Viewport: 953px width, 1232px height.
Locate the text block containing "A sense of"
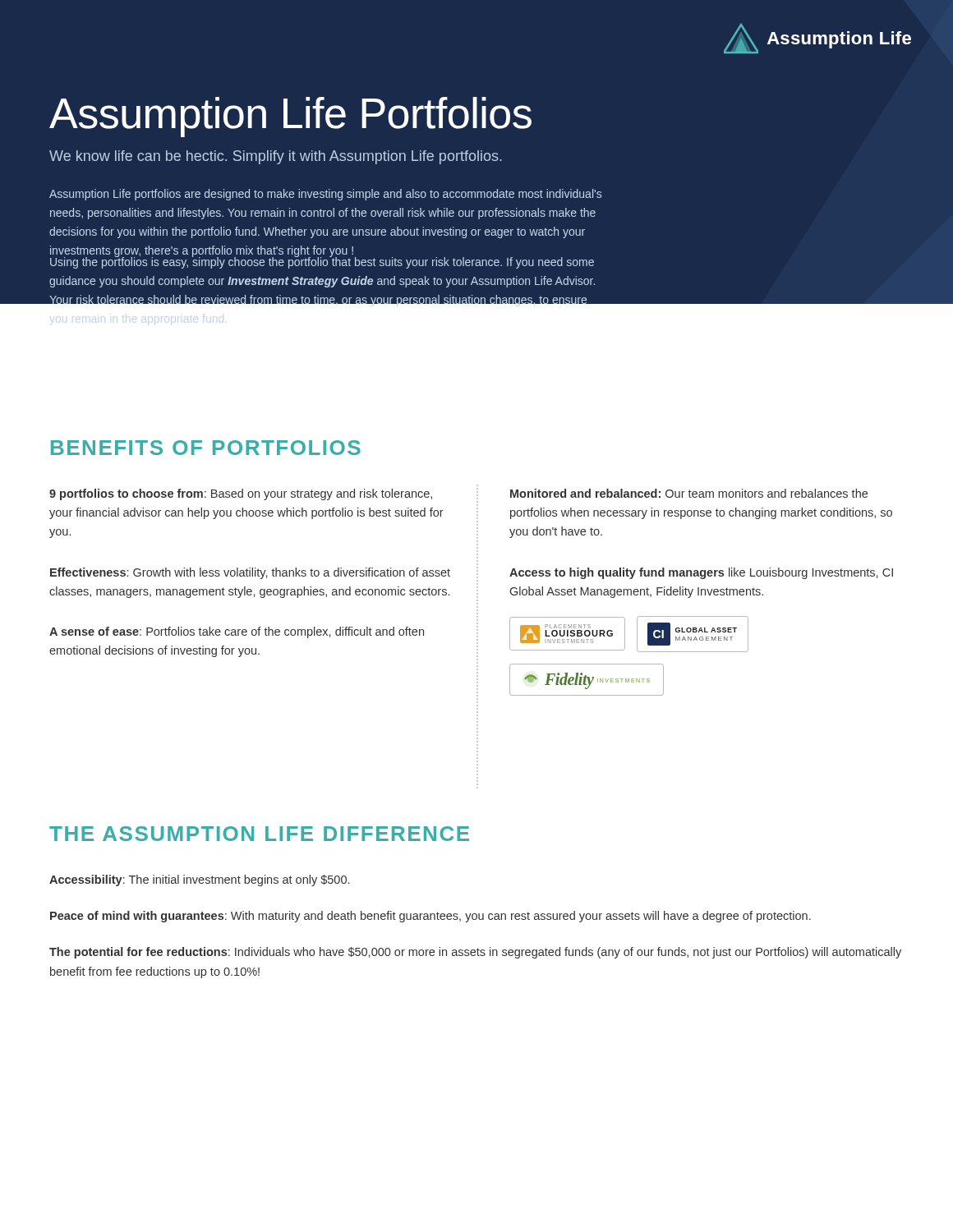(x=251, y=642)
